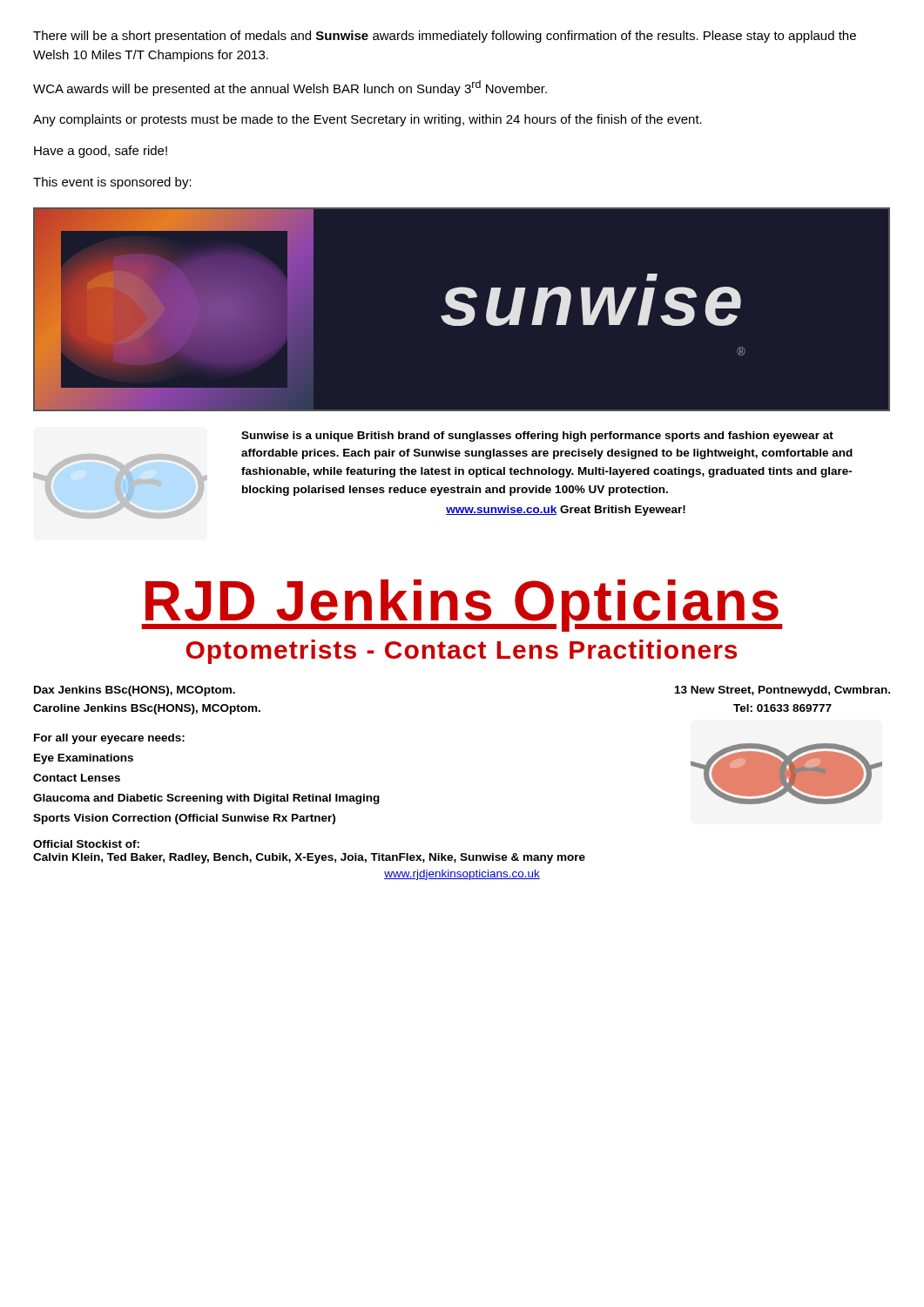Screen dimensions: 1307x924
Task: Select the text block containing "Dax Jenkins BSc(HONS), MCOptom. Caroline Jenkins BSc(HONS), MCOptom."
Action: [135, 690]
